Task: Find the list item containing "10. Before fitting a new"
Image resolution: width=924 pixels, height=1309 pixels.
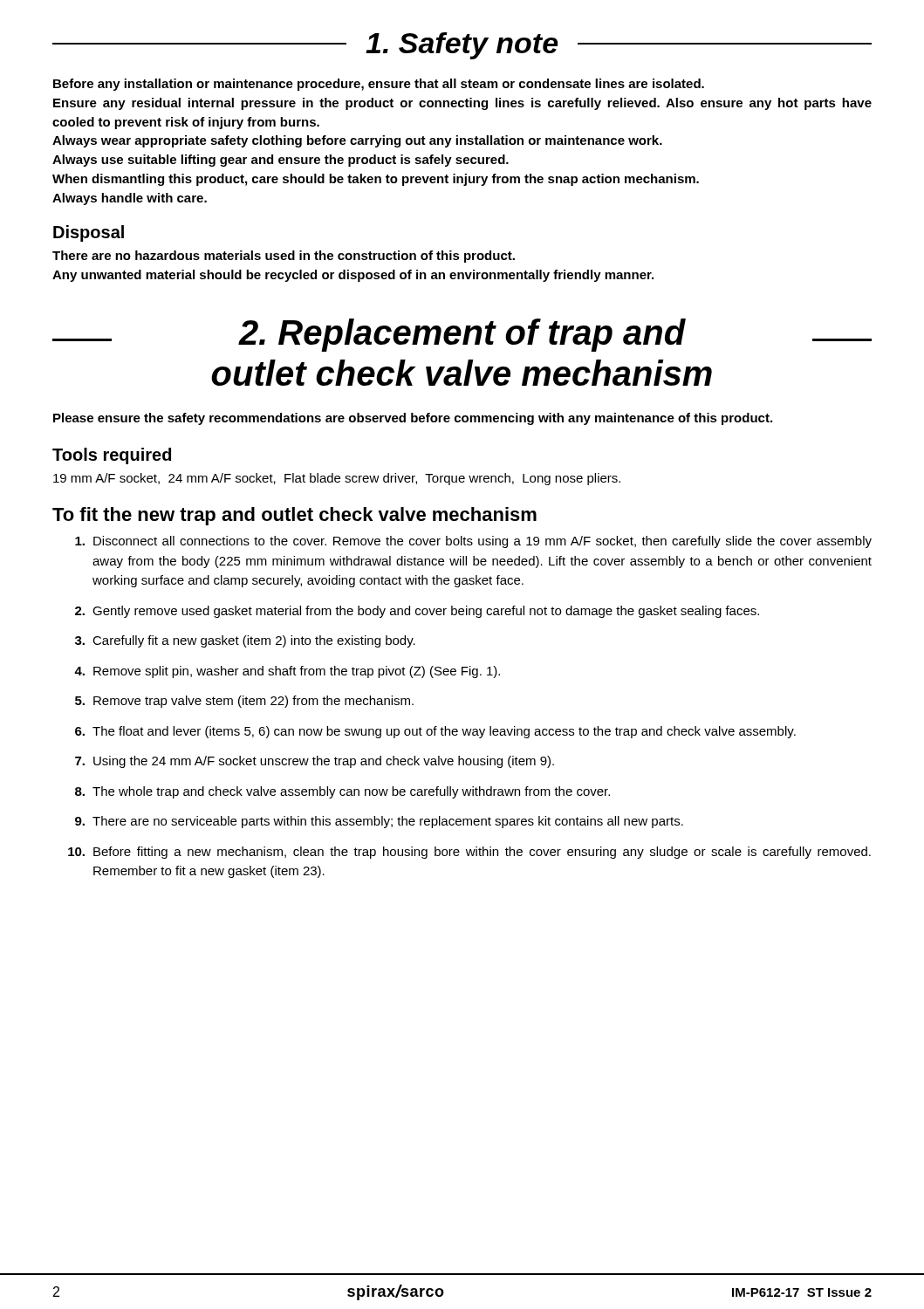Action: (462, 862)
